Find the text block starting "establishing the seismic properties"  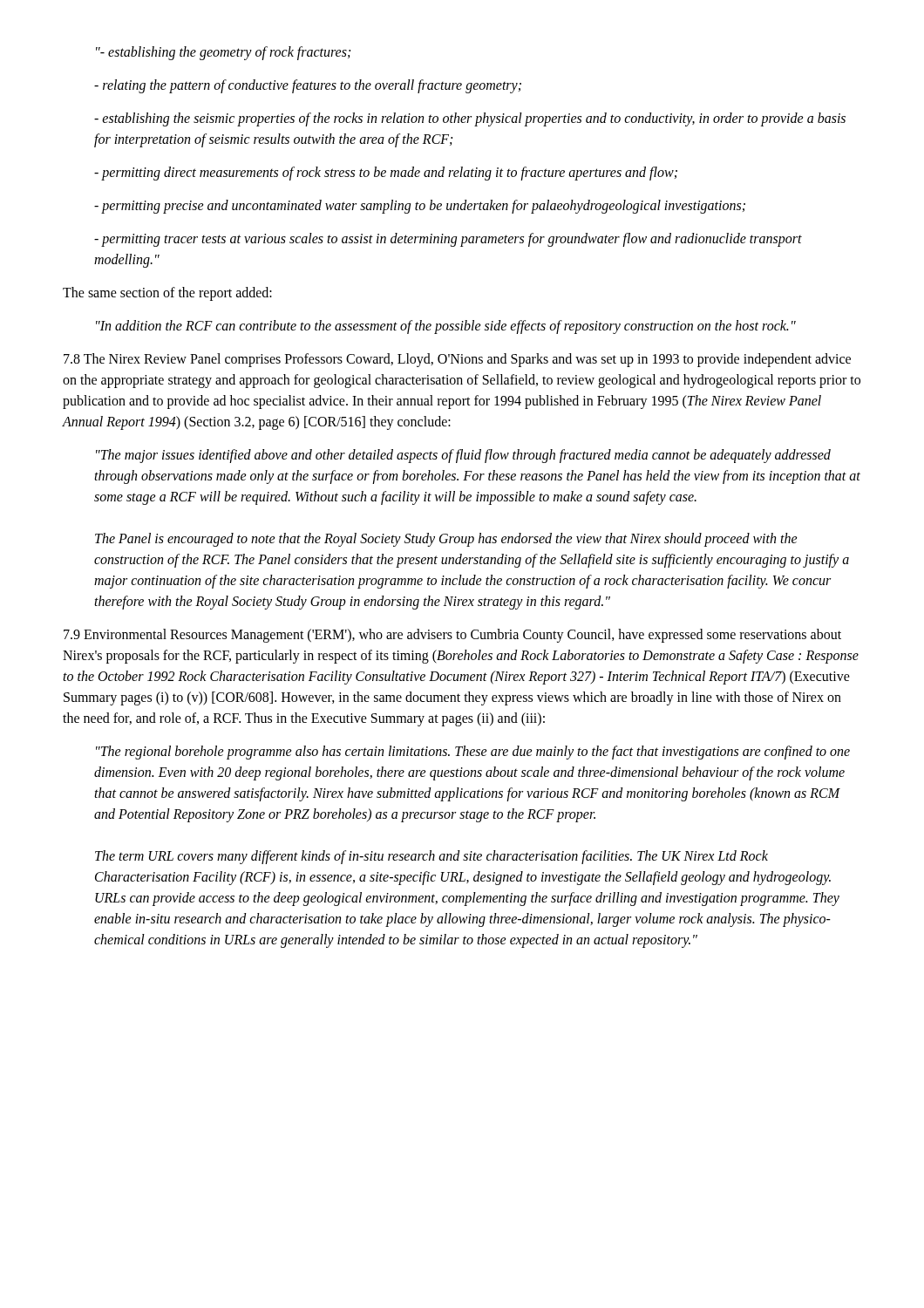[x=470, y=129]
